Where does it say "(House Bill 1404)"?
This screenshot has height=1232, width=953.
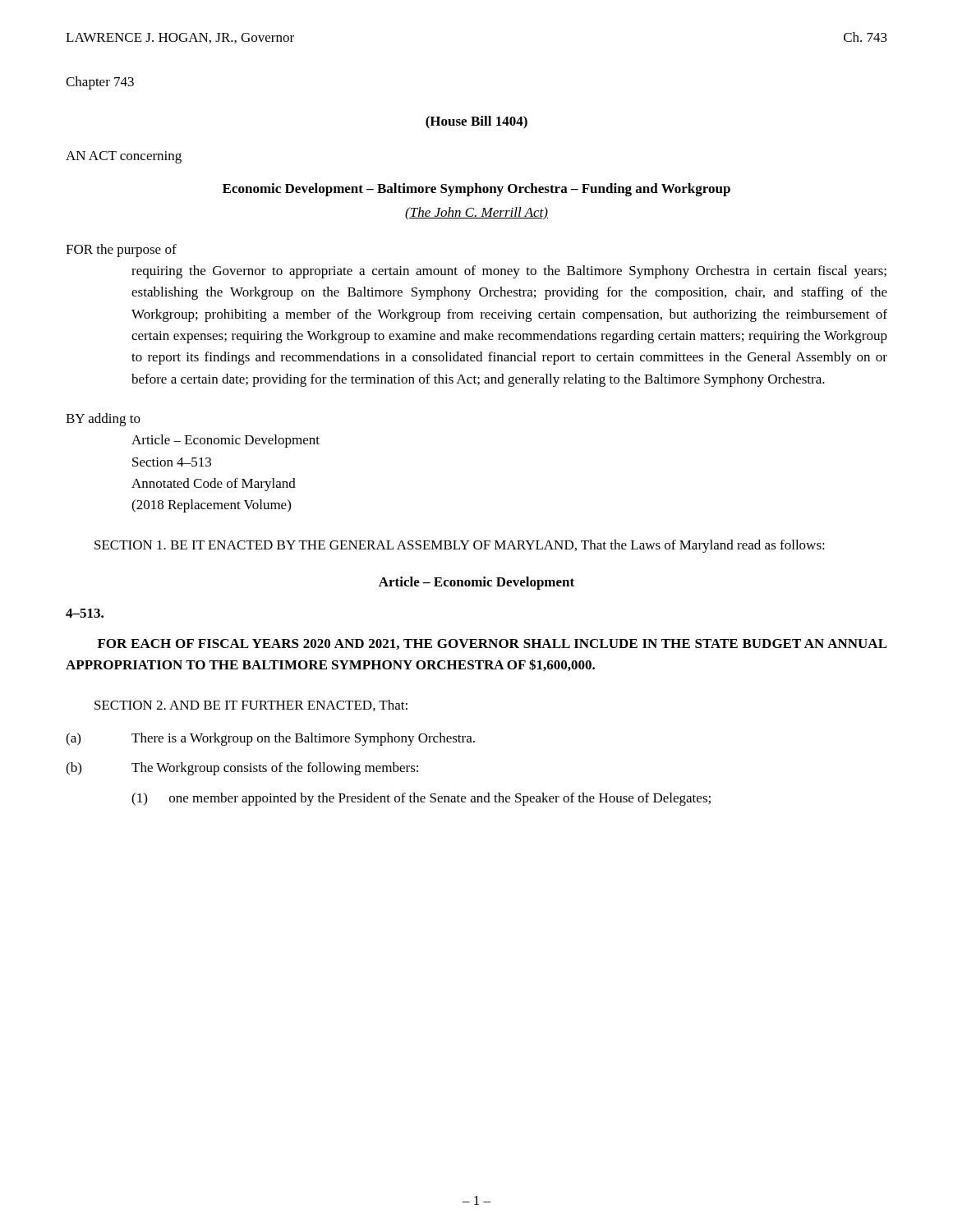pos(476,121)
